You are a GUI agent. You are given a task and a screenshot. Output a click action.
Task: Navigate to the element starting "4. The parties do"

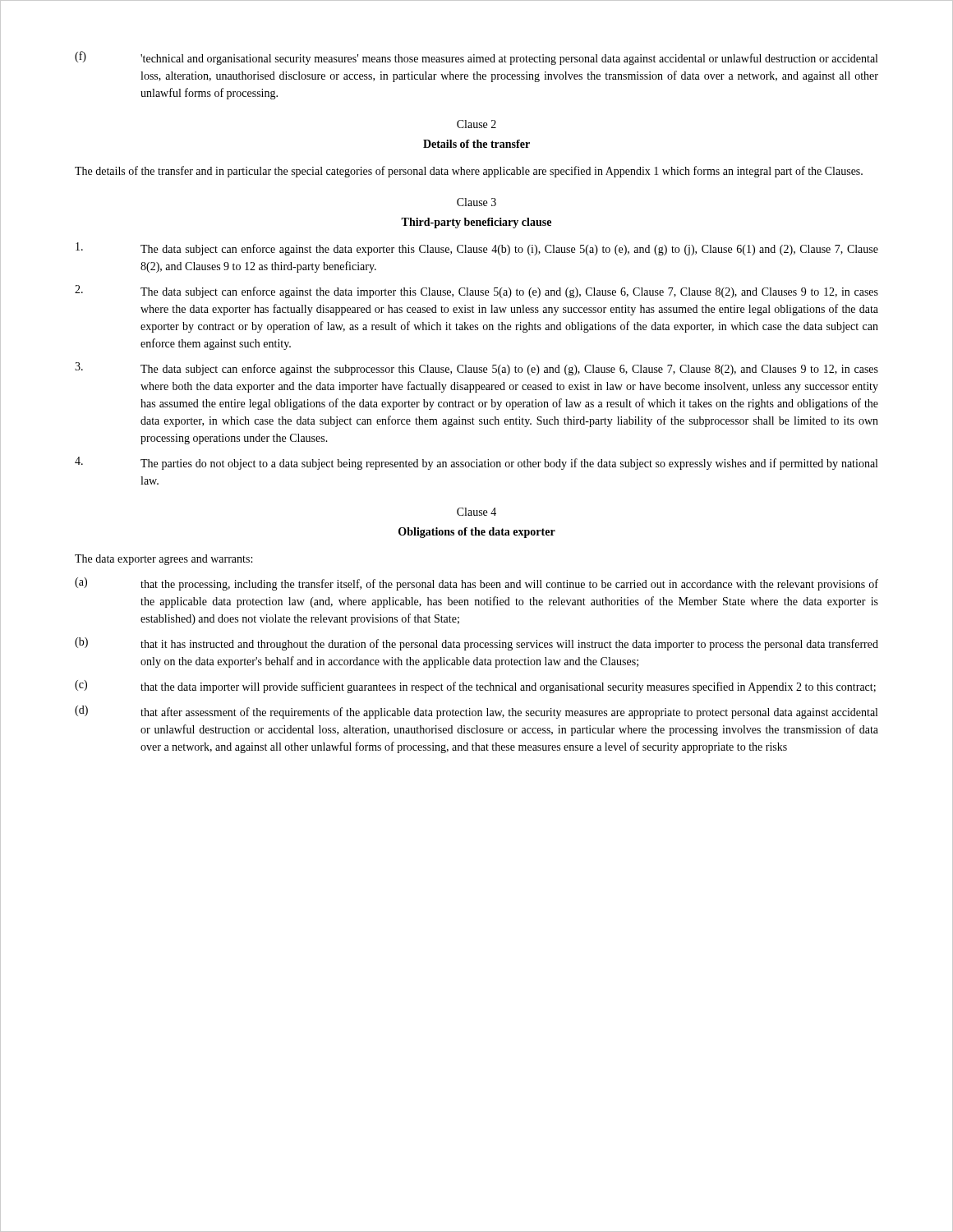click(476, 472)
